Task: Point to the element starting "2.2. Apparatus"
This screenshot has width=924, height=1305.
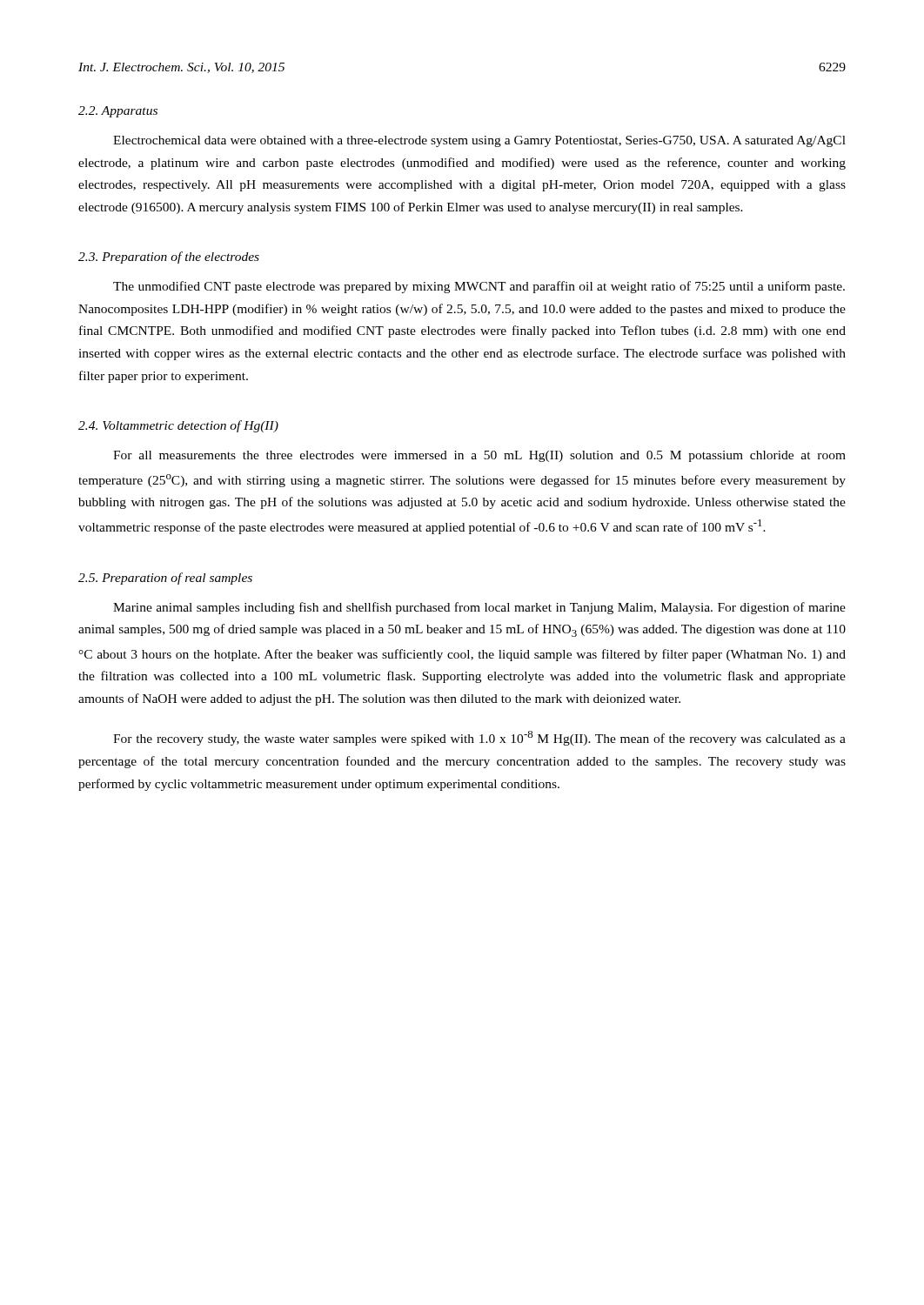Action: click(x=118, y=110)
